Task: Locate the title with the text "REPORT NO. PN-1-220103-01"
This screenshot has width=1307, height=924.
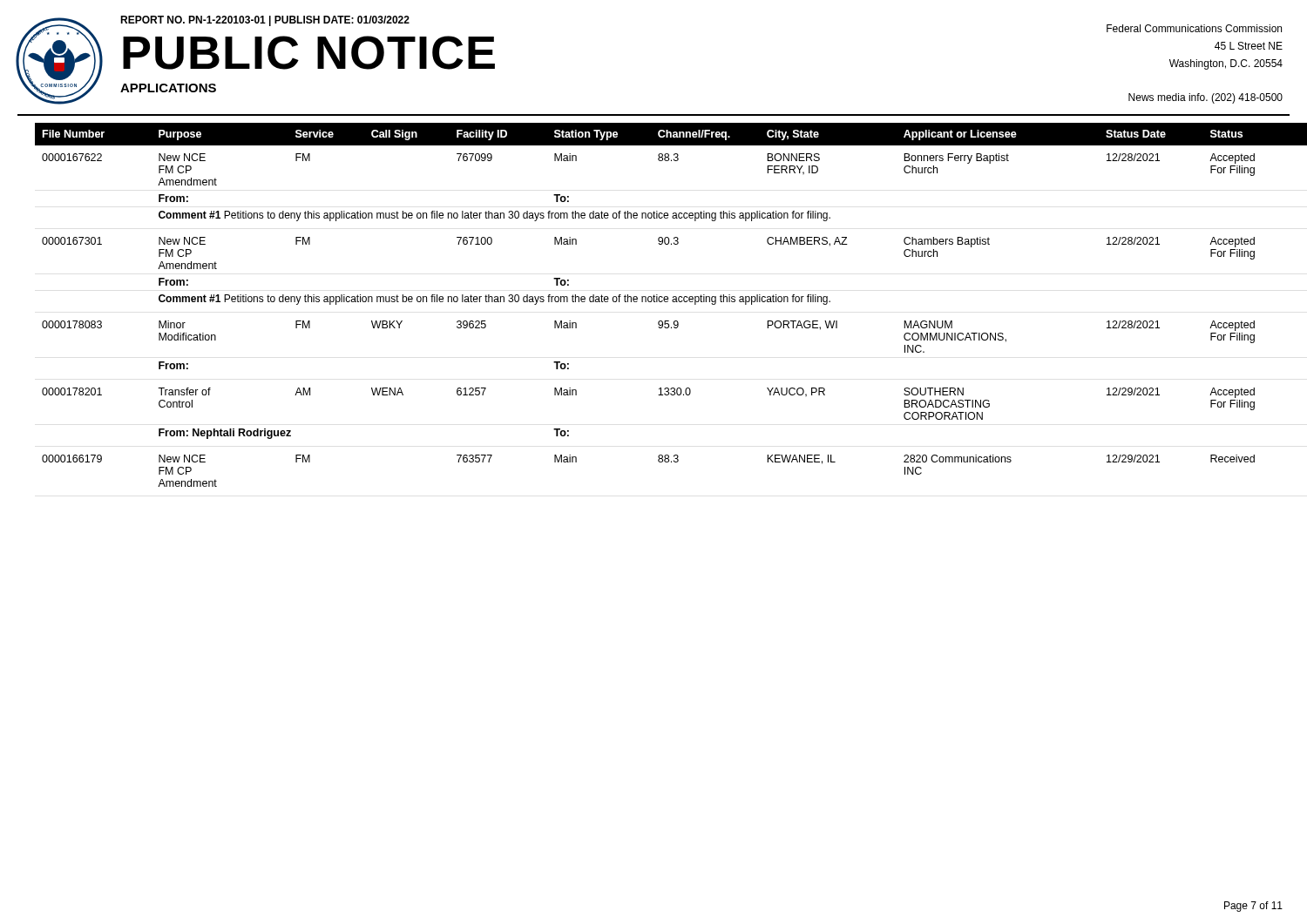Action: point(265,21)
